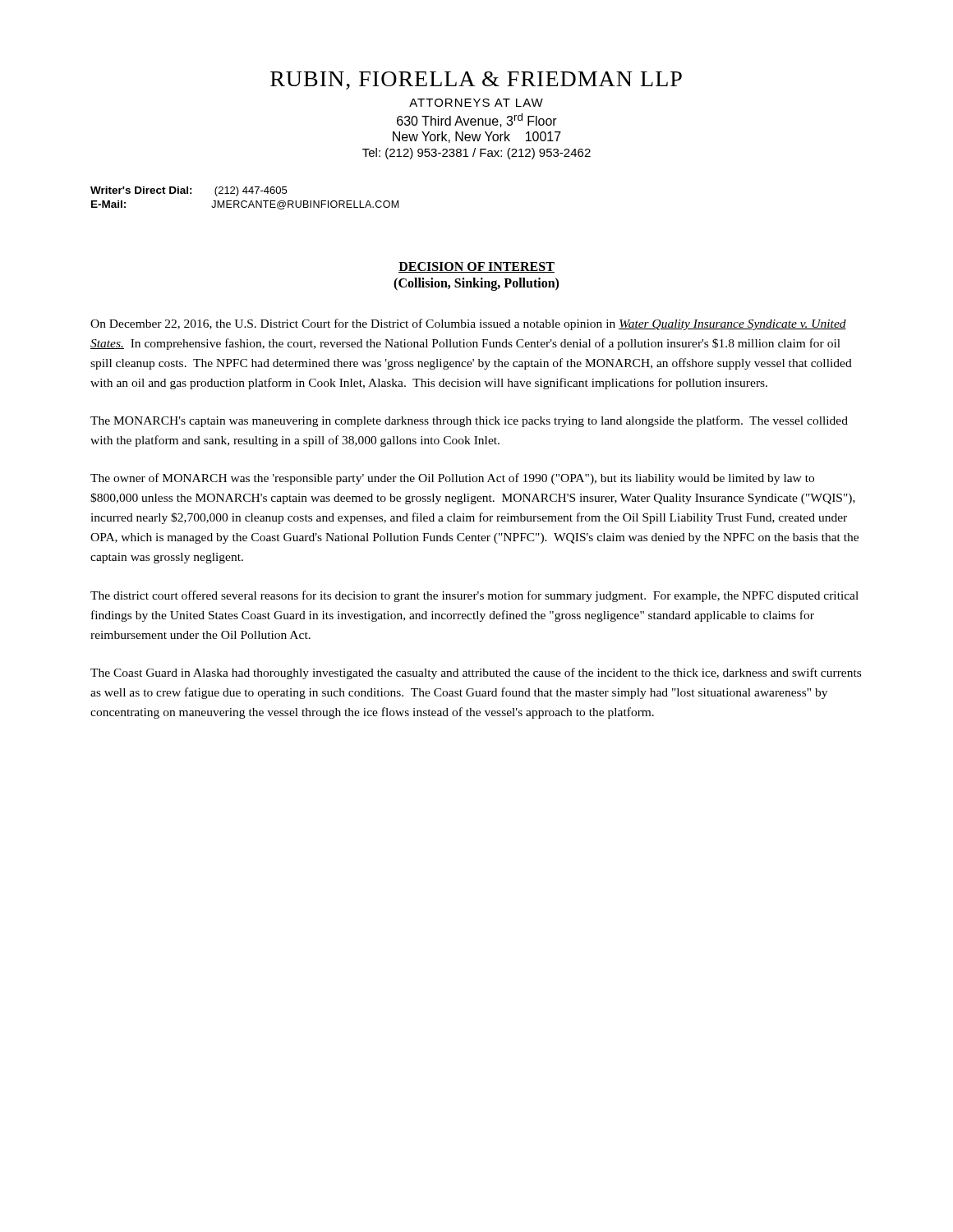
Task: Point to the passage starting "DECISION OF INTEREST (Collision, Sinking,"
Action: (x=476, y=275)
